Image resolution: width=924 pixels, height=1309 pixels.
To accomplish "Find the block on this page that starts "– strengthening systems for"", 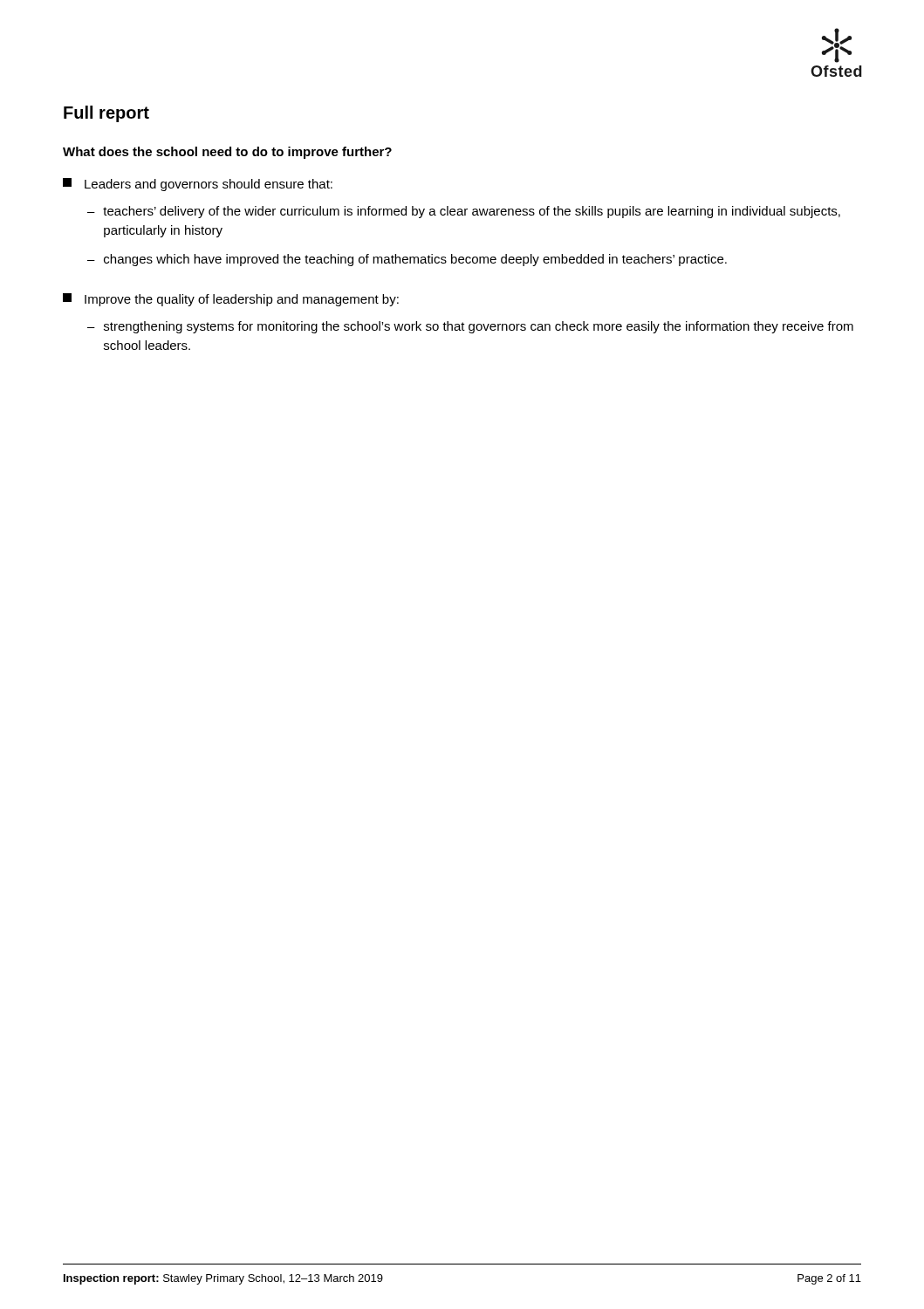I will click(x=474, y=336).
